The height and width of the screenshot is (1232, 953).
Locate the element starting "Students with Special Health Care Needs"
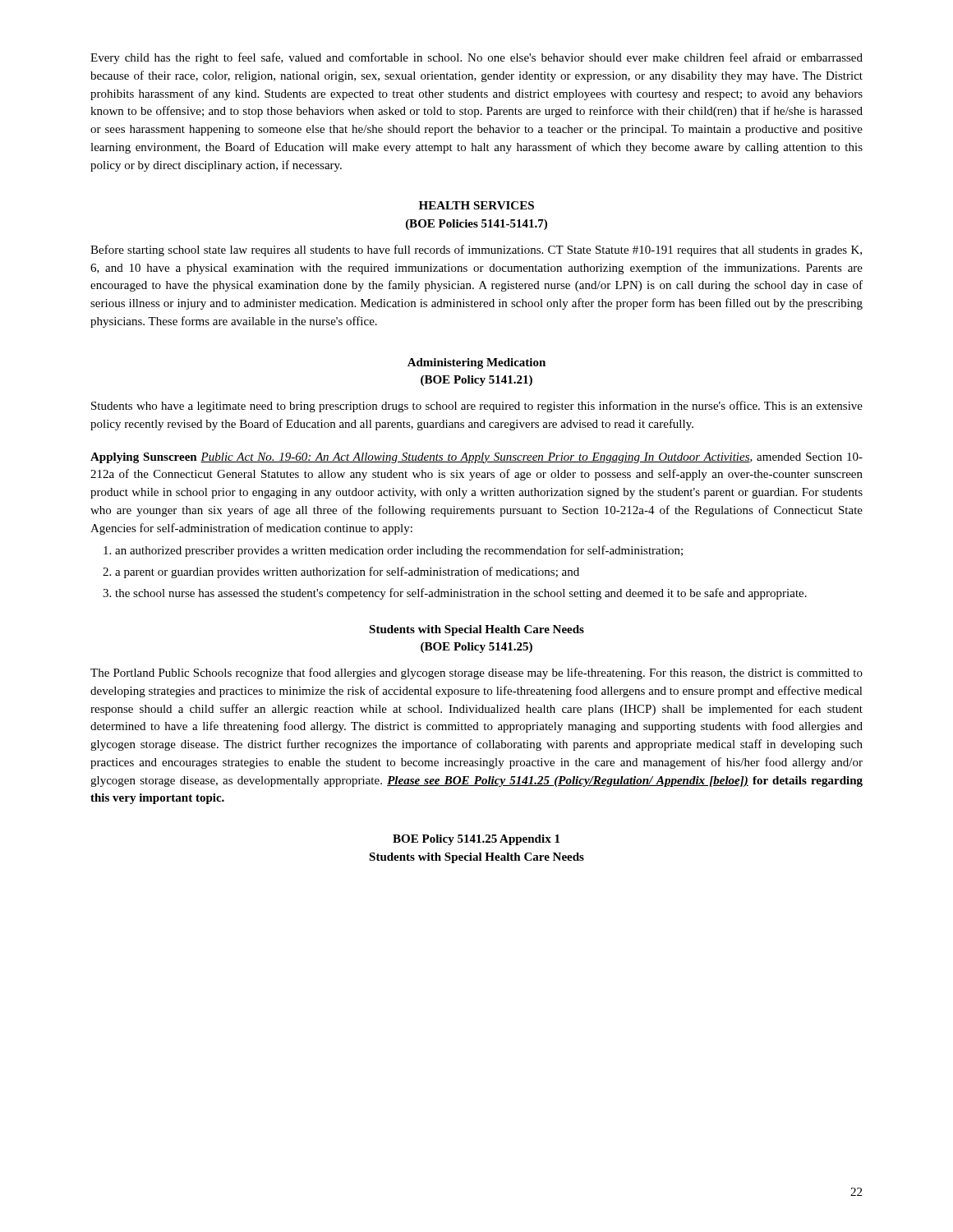476,638
